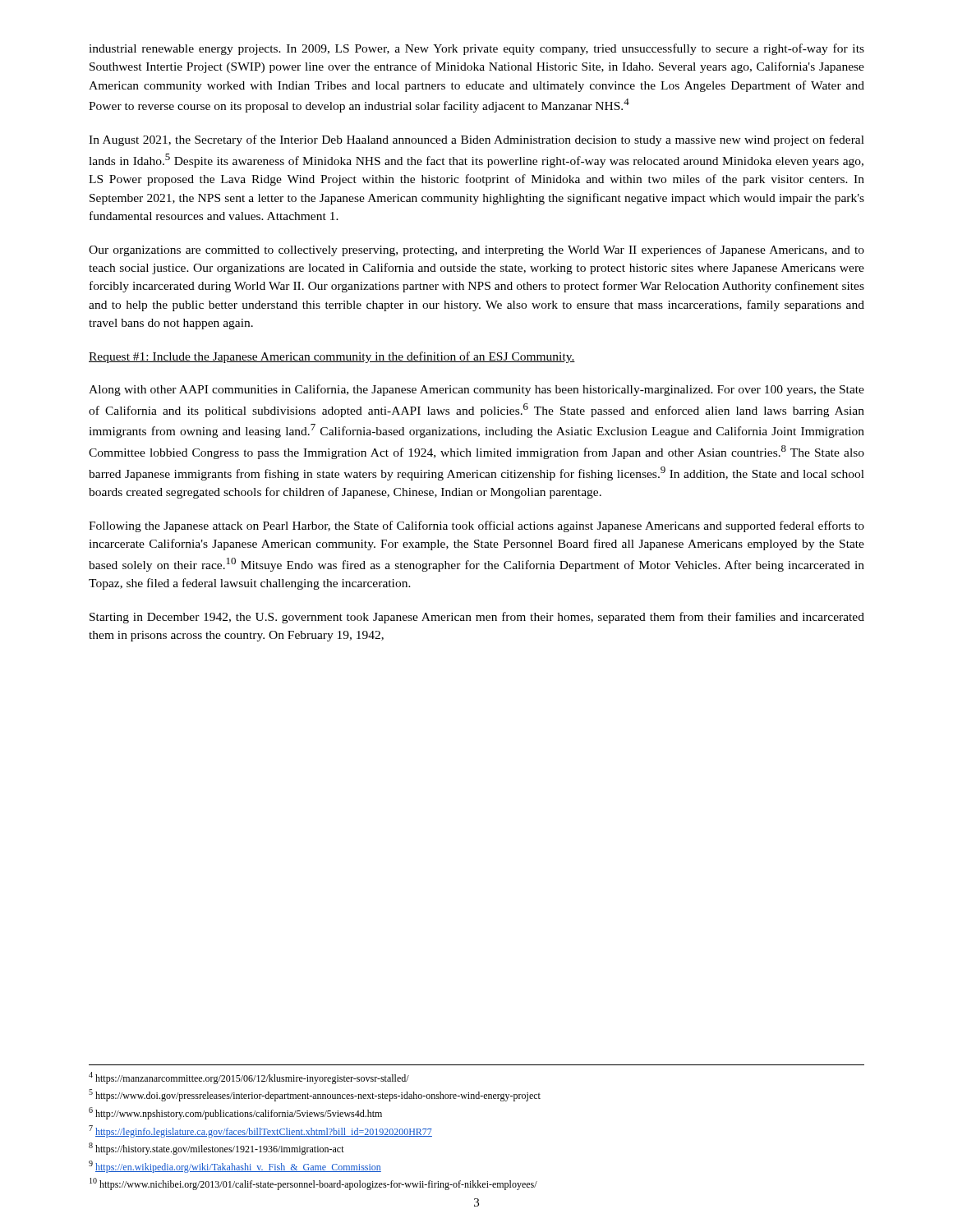Locate the section header that opens with "Request #1: Include the Japanese American community in"
Viewport: 953px width, 1232px height.
click(332, 356)
